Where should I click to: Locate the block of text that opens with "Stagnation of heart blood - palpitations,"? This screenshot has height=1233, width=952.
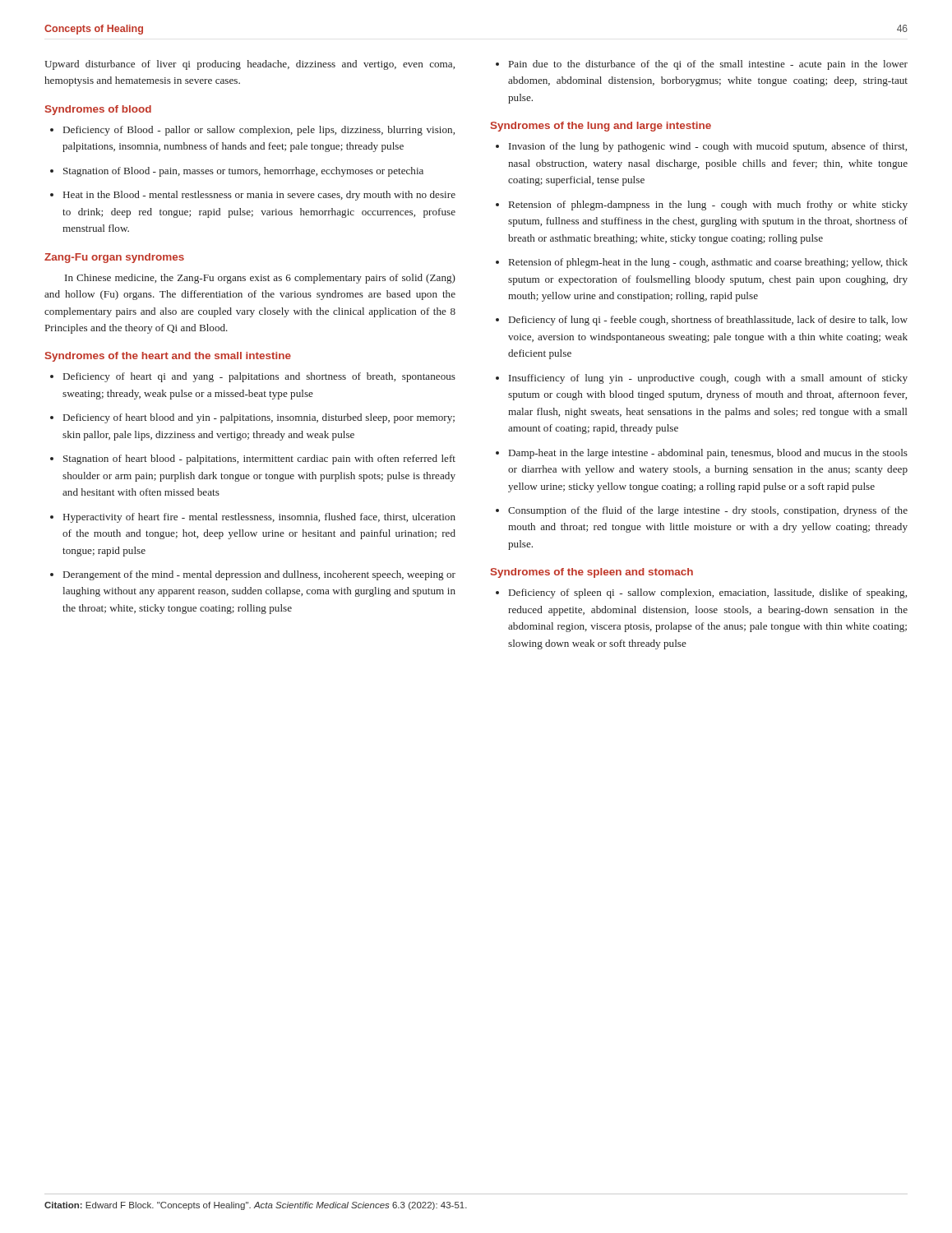(x=259, y=475)
